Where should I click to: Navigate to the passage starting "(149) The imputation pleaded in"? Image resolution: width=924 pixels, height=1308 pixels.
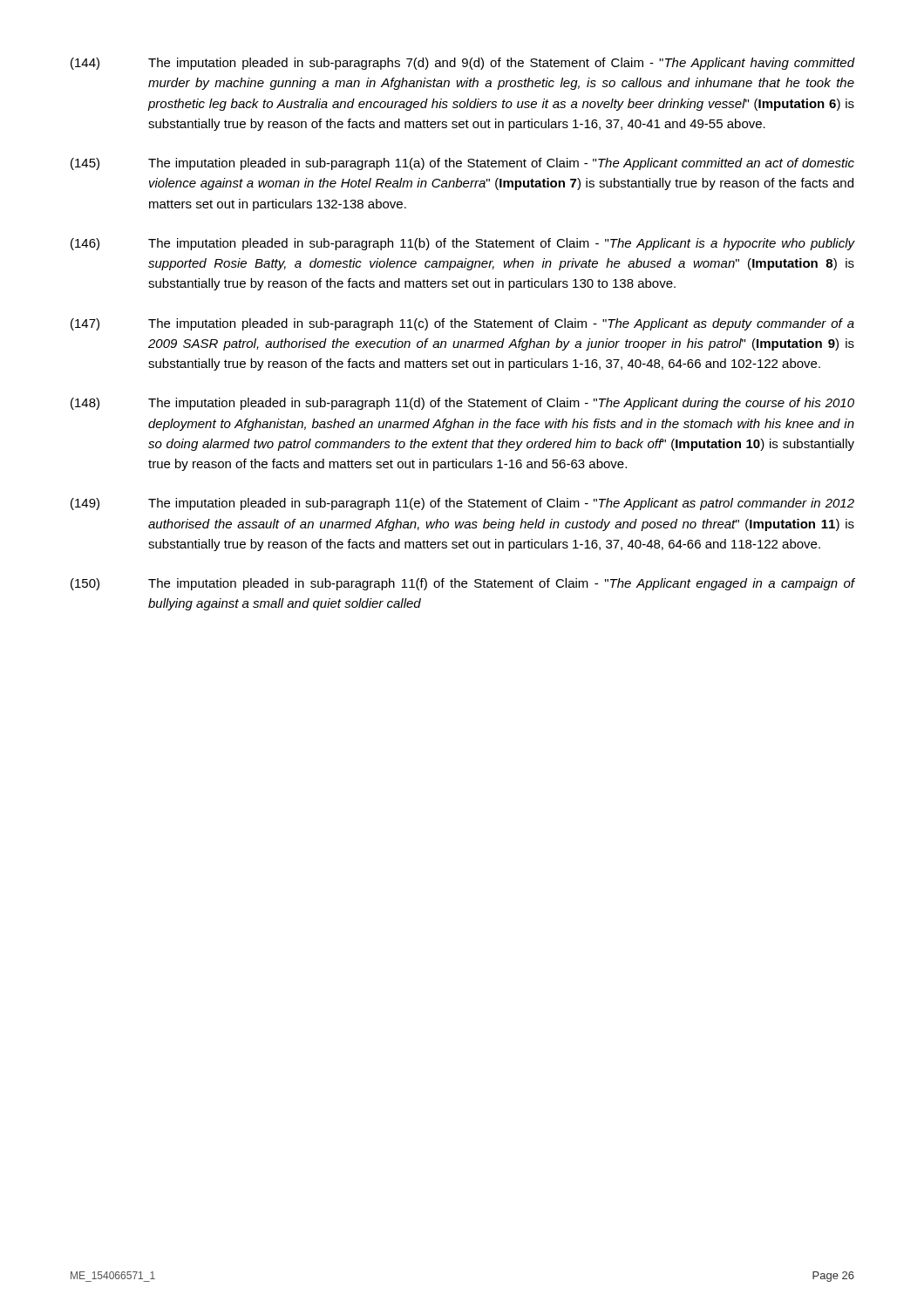coord(462,523)
